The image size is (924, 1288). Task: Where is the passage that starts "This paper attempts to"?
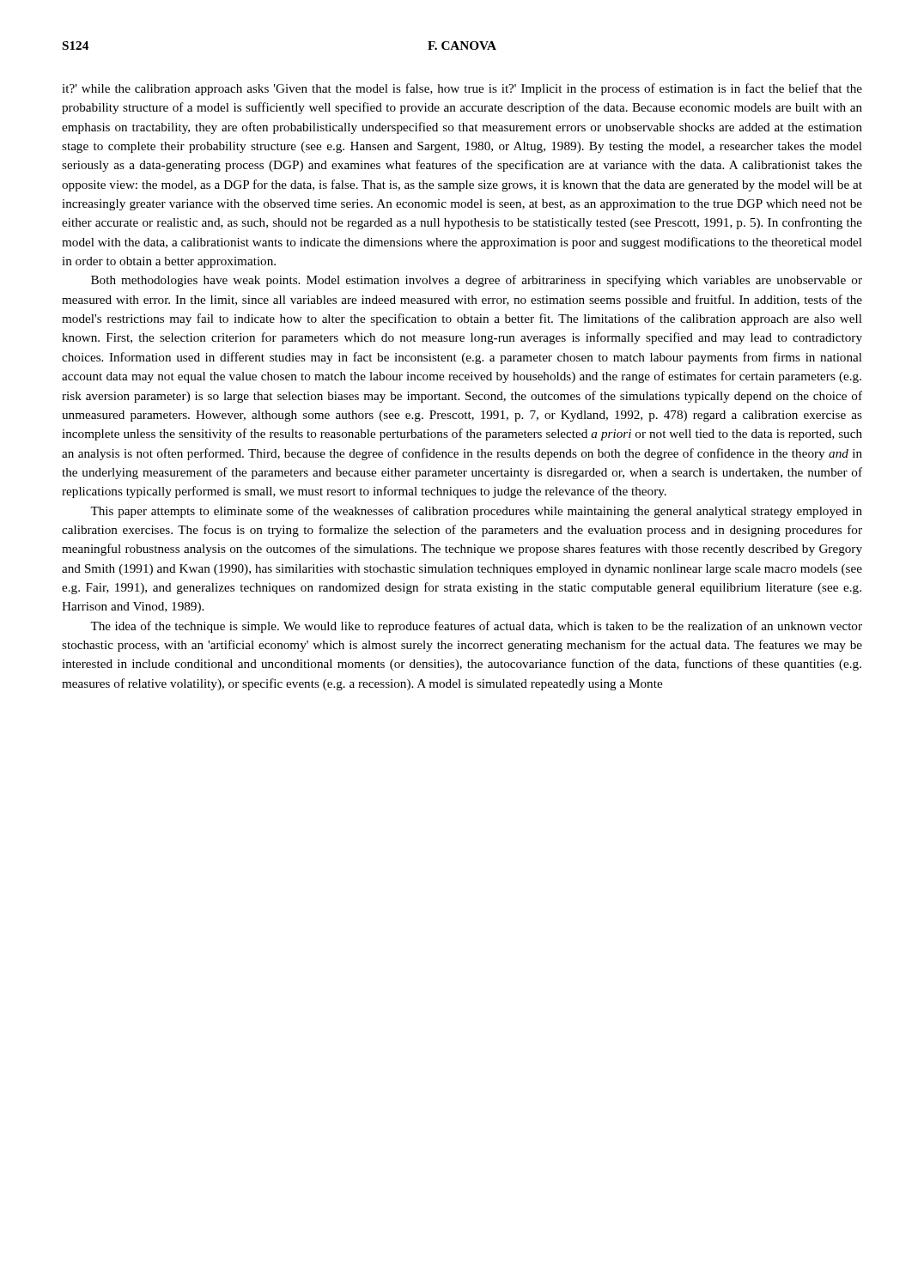pos(462,559)
